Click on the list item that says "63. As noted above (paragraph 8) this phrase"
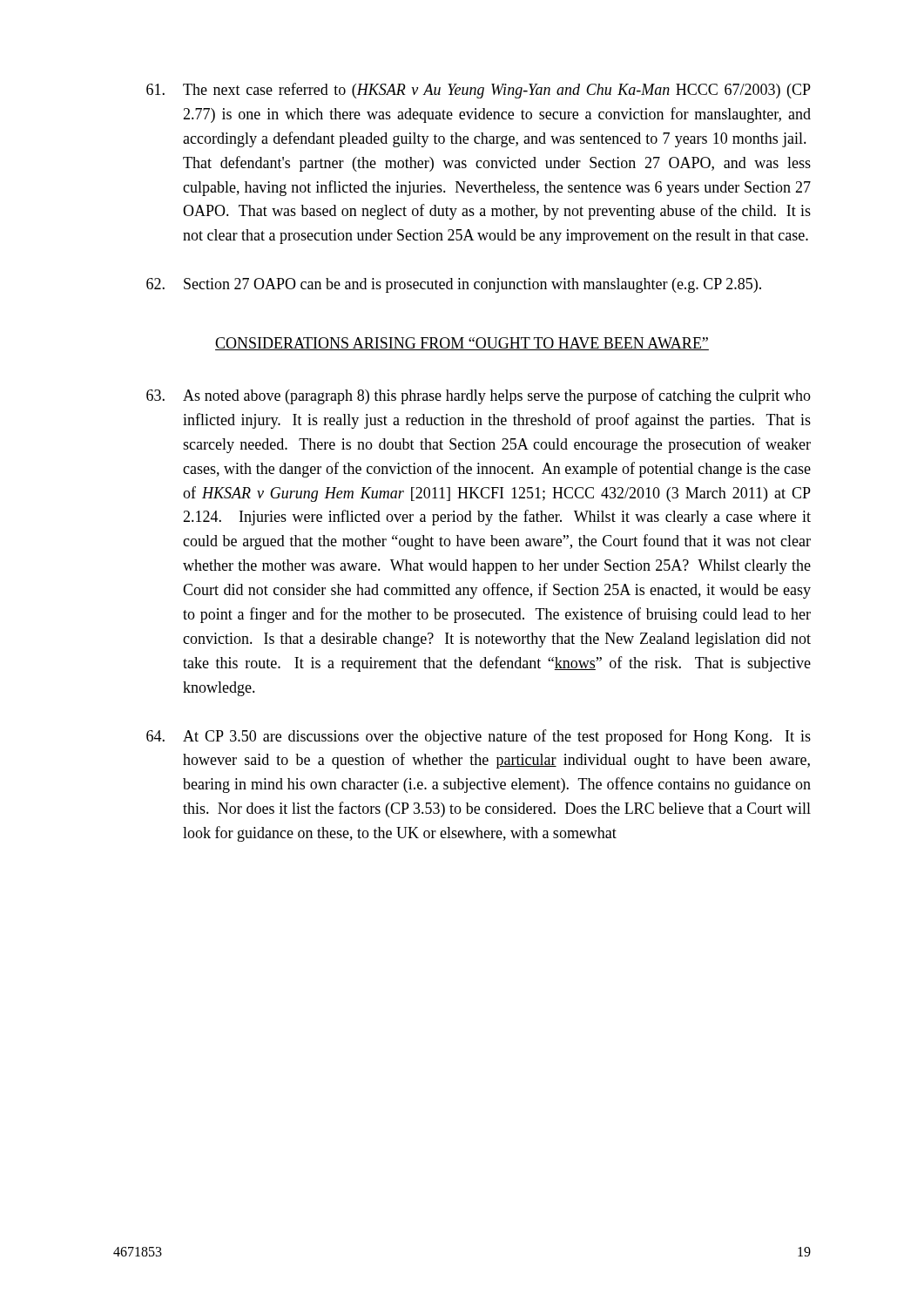Image resolution: width=924 pixels, height=1307 pixels. click(462, 542)
